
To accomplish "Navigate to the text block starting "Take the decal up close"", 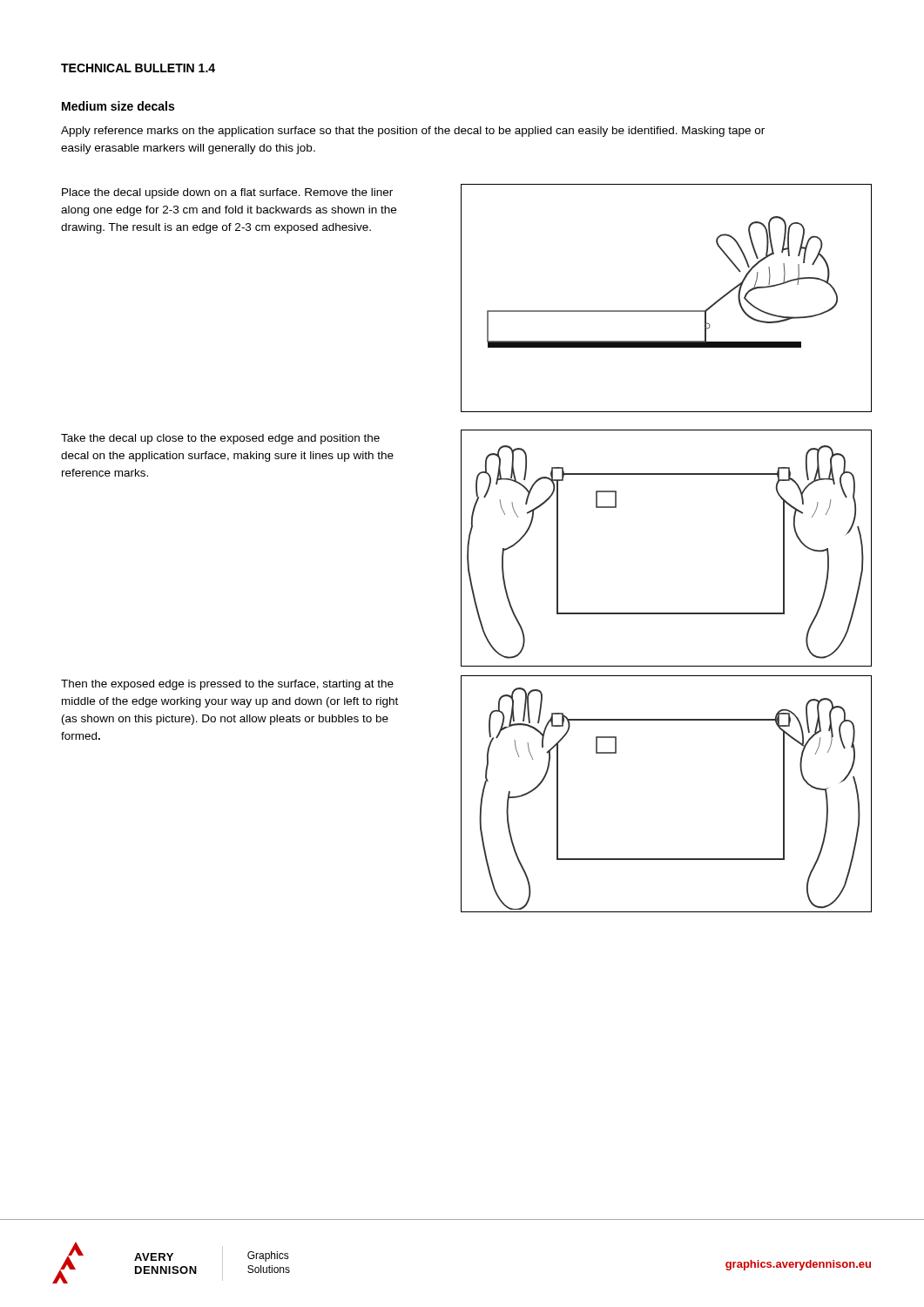I will (227, 455).
